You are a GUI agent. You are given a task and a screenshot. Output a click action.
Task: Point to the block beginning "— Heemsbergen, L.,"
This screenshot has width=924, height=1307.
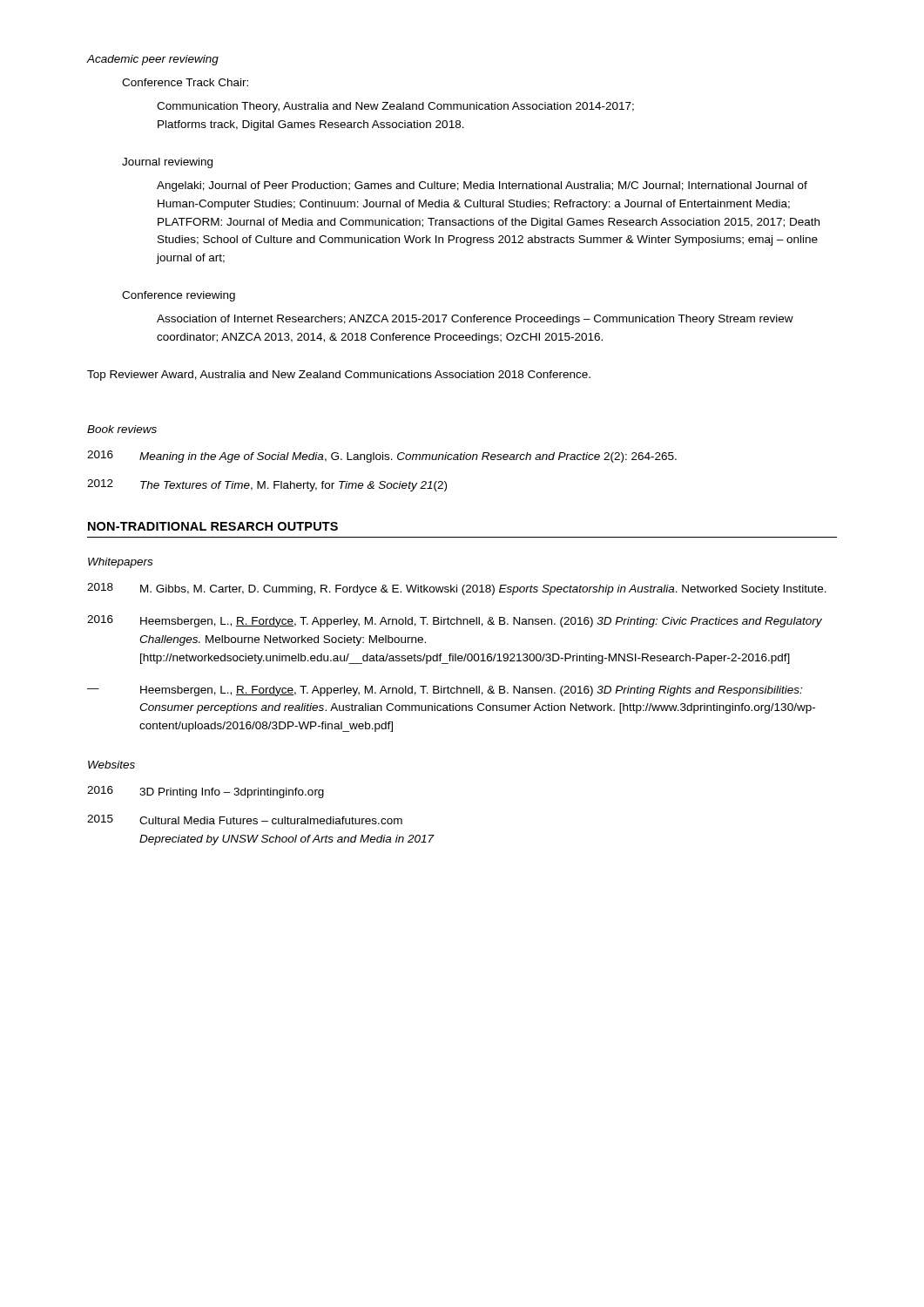pyautogui.click(x=462, y=708)
